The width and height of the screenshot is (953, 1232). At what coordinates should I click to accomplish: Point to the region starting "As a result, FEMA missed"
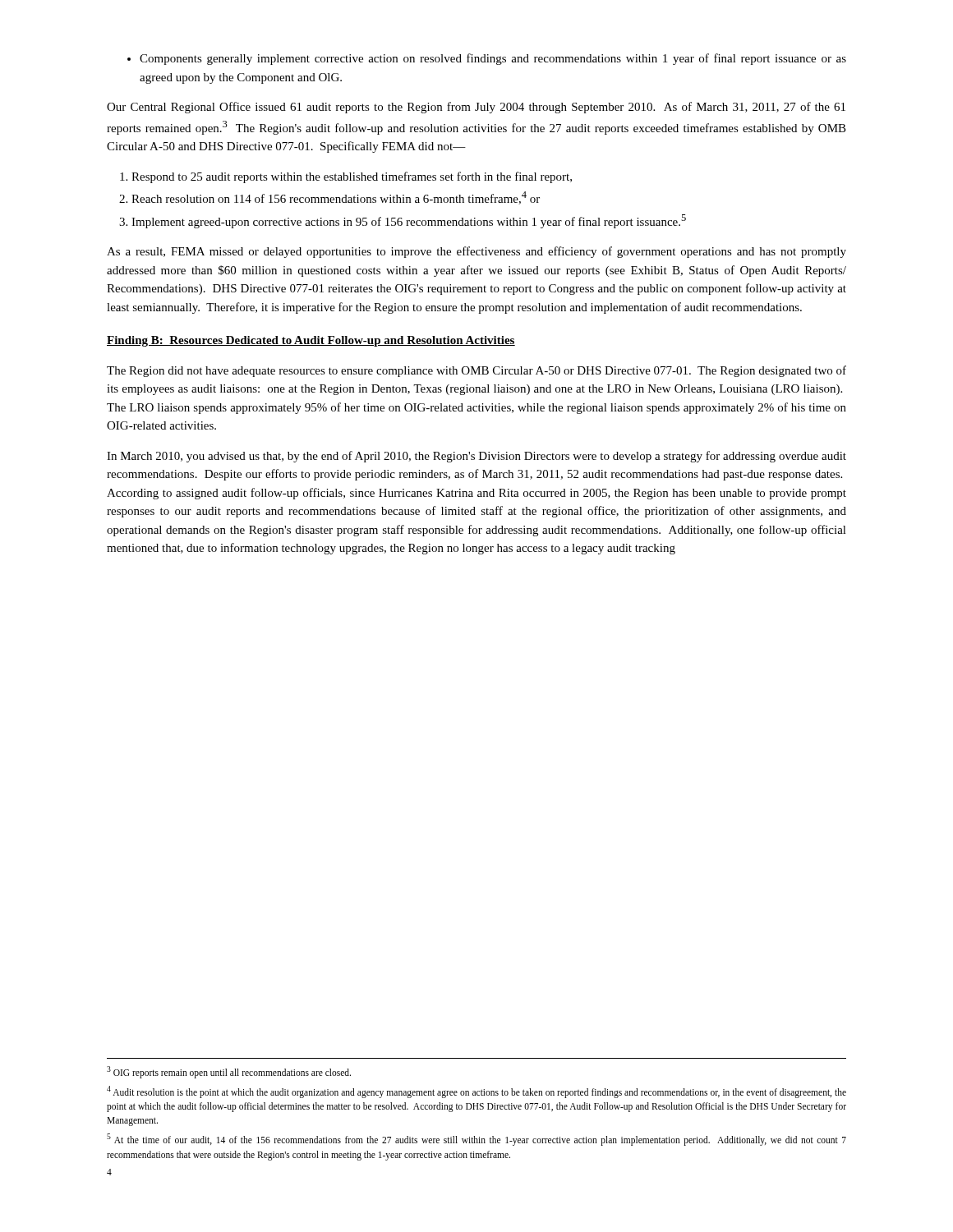click(476, 279)
